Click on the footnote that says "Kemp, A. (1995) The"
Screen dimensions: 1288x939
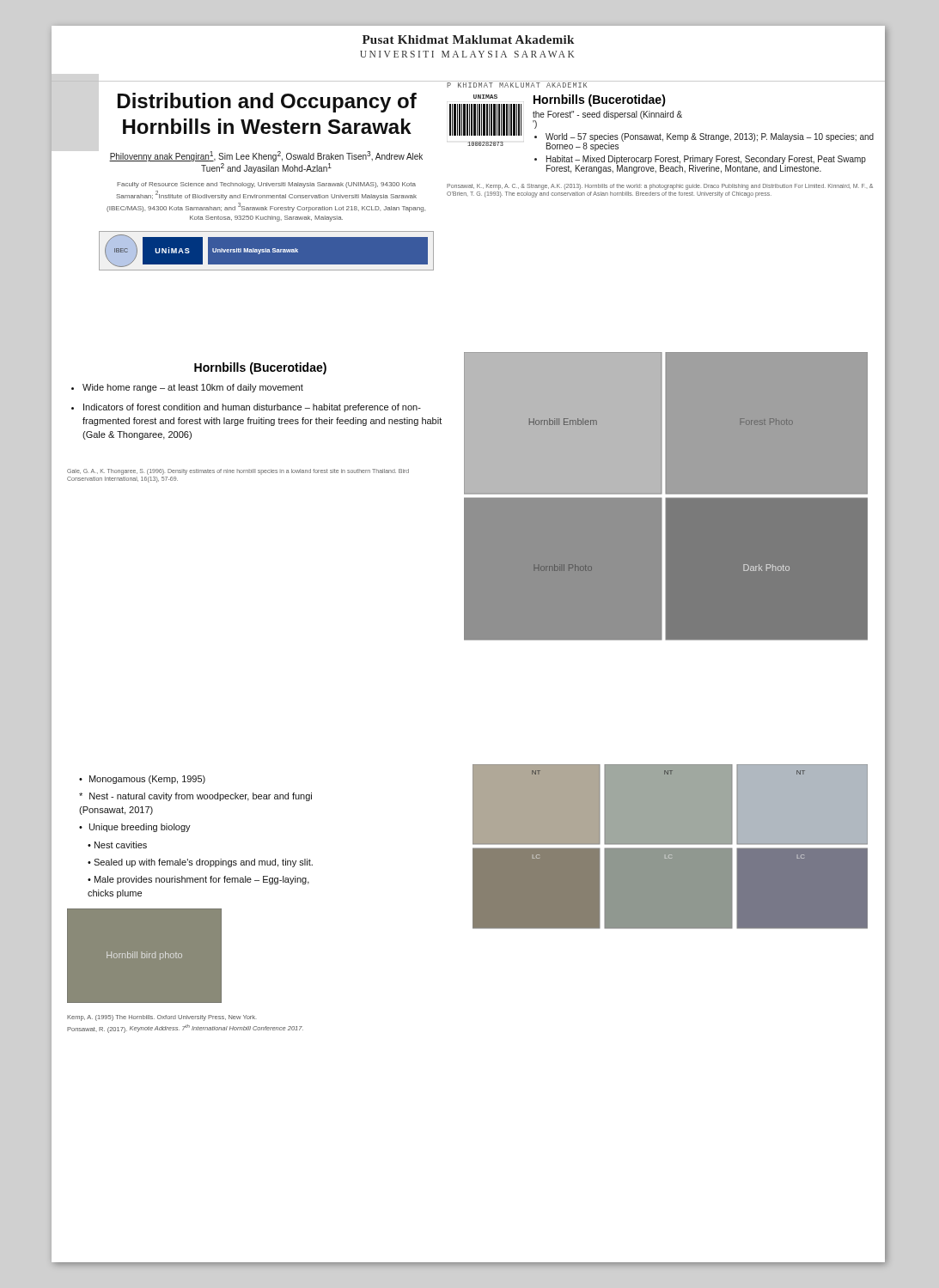(185, 1023)
